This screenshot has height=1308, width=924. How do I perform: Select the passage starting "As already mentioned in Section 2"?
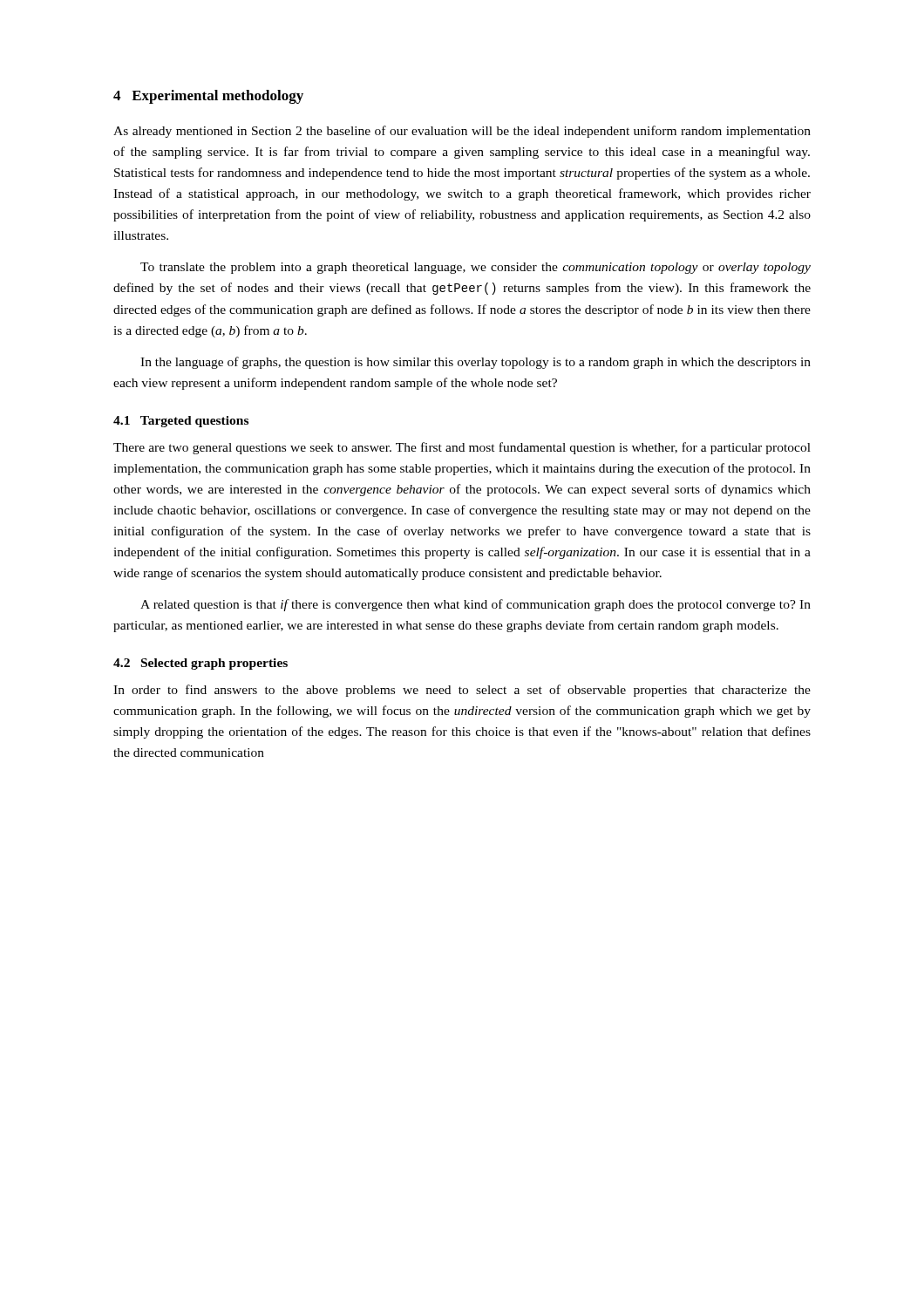point(462,257)
